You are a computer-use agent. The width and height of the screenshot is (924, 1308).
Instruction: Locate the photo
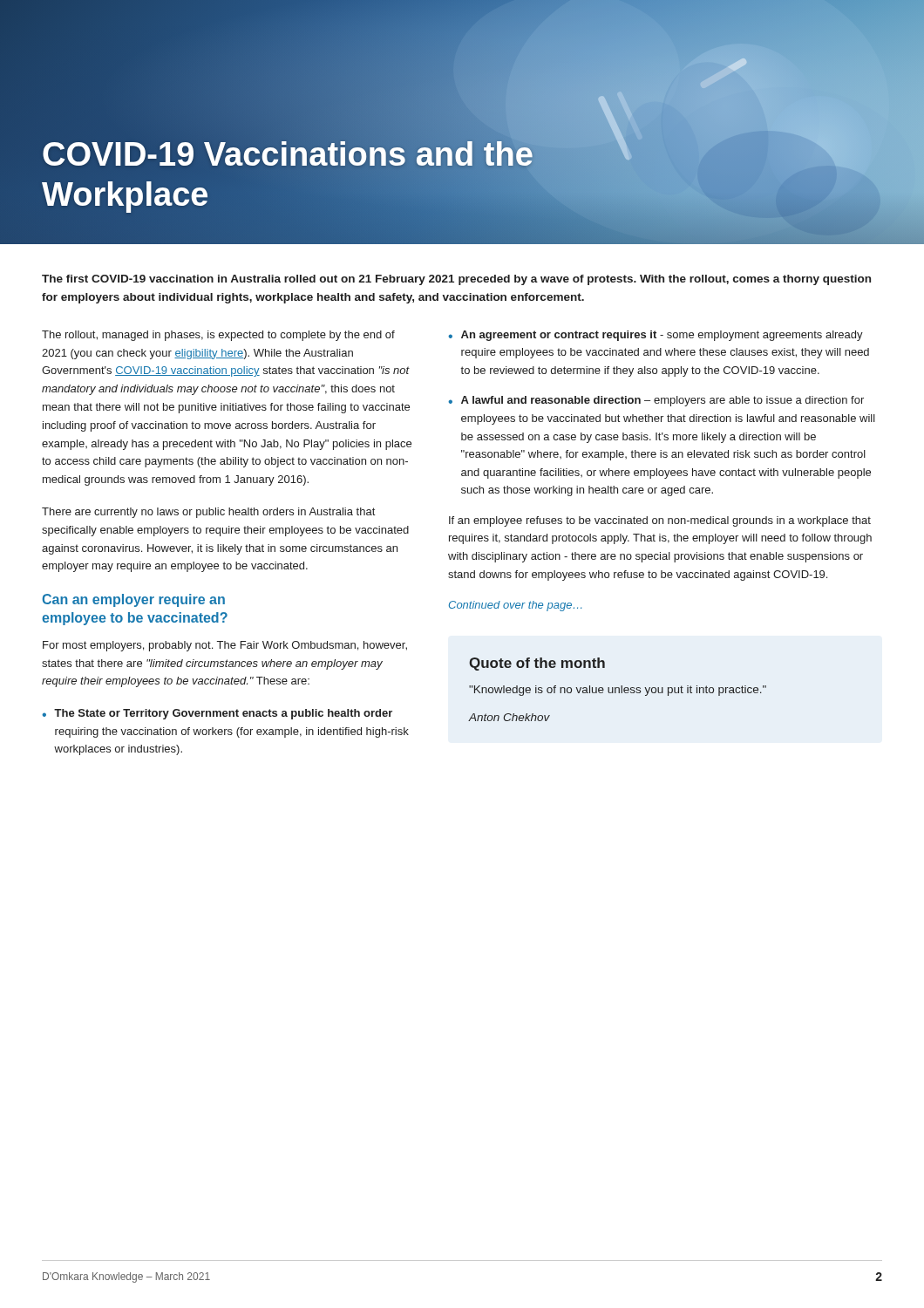coord(462,122)
